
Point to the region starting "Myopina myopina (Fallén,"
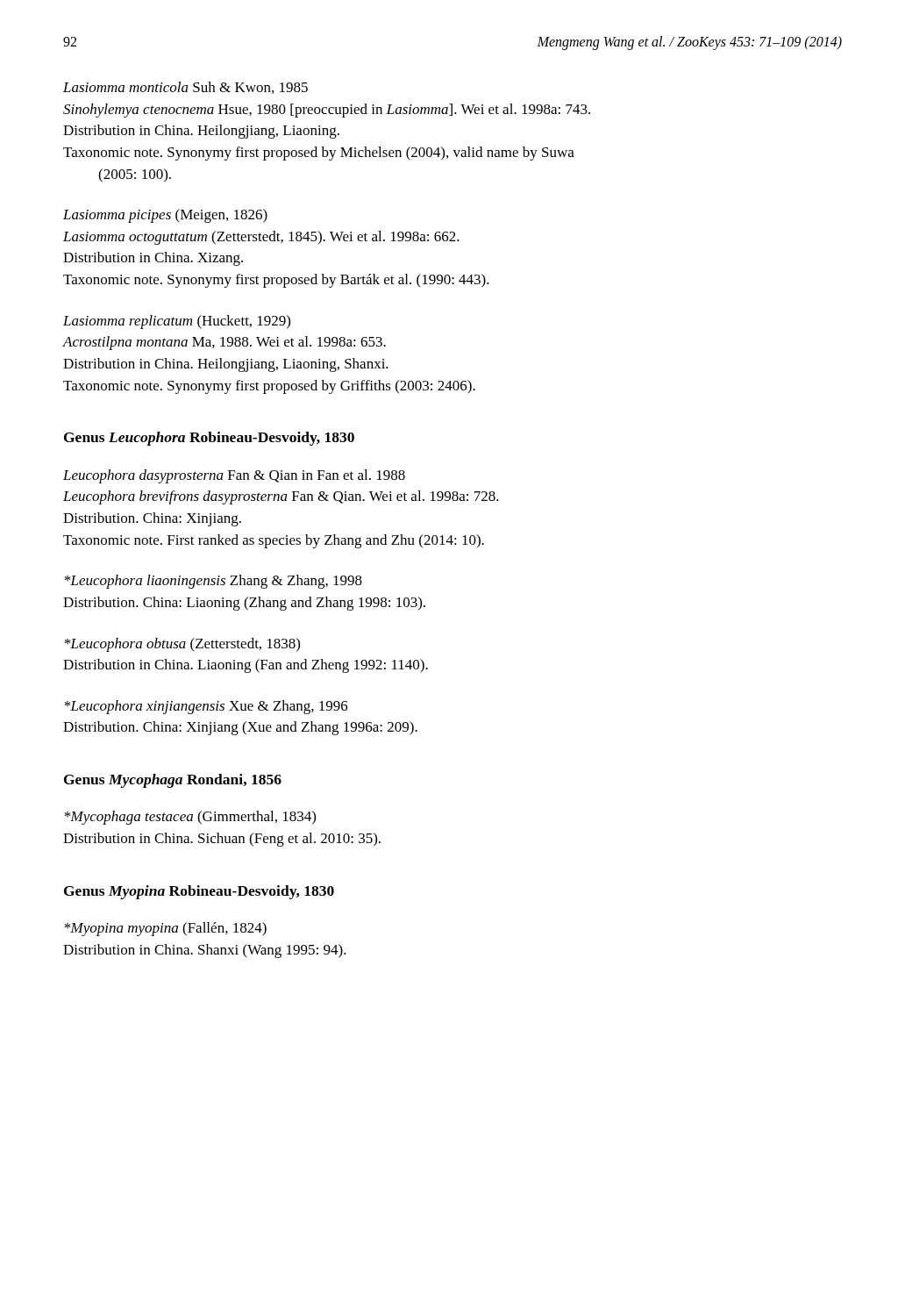[166, 929]
